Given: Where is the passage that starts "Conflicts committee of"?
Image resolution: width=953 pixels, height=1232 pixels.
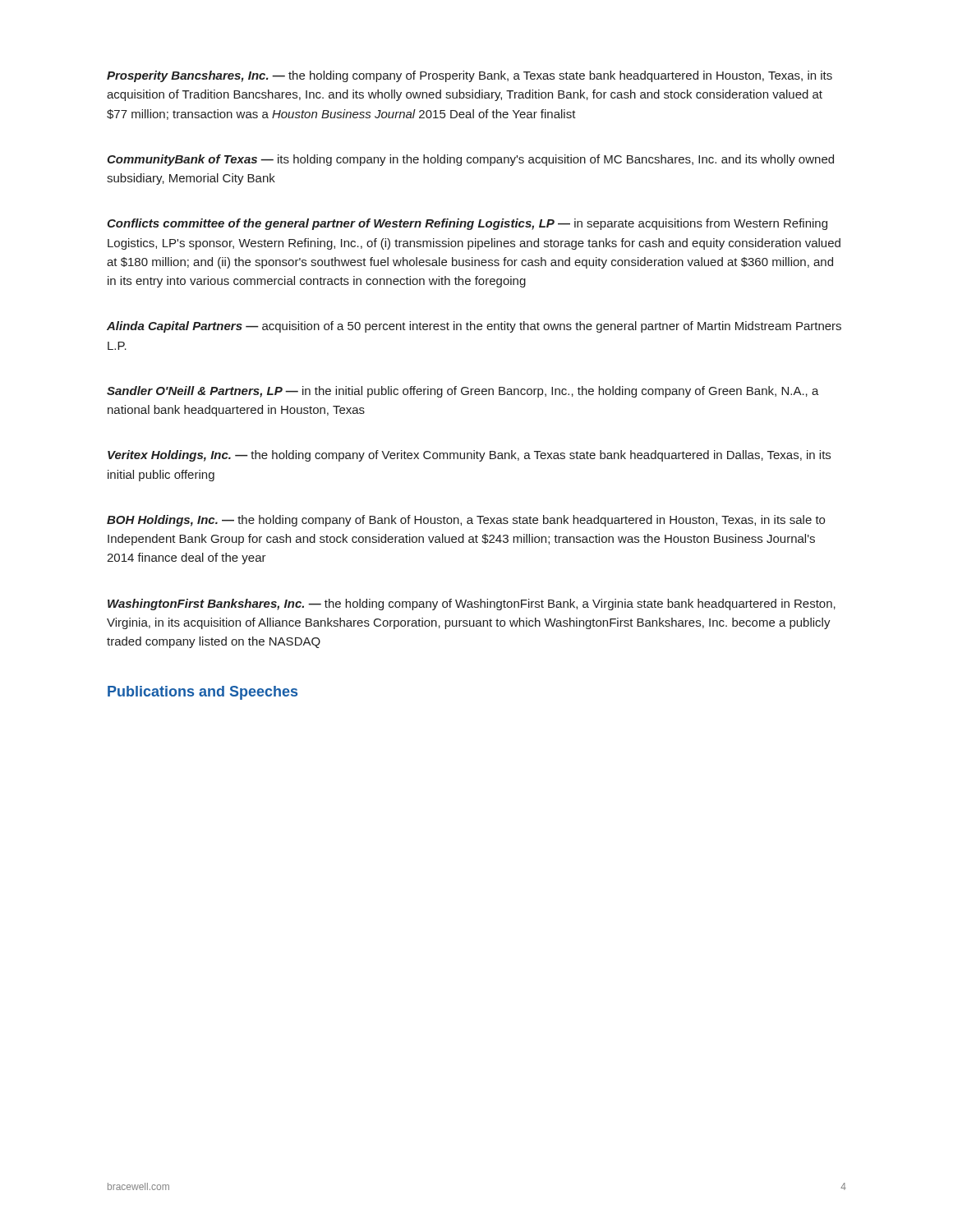Looking at the screenshot, I should tap(474, 252).
